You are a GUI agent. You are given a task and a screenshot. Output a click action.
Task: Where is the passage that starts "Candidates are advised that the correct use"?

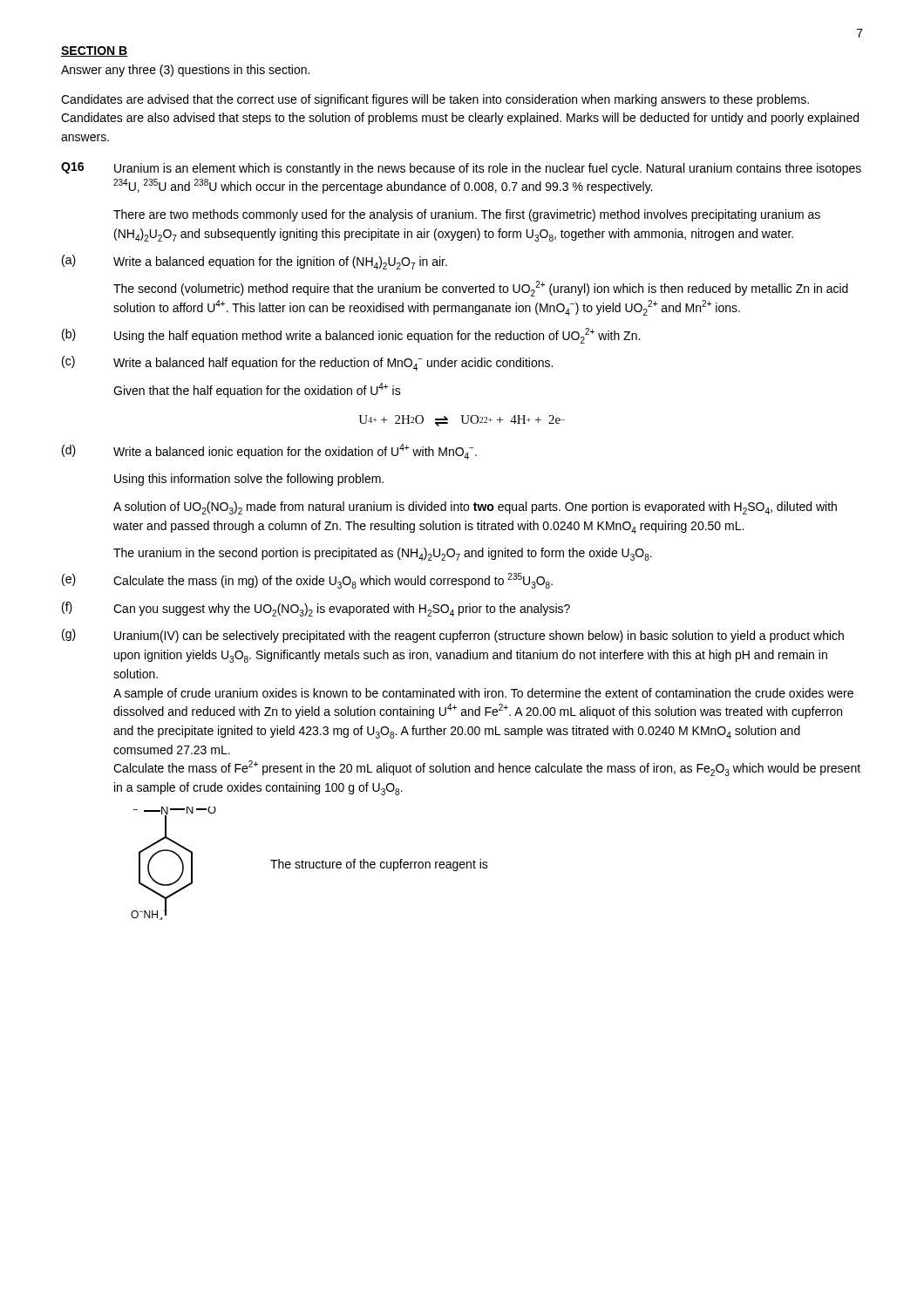click(x=460, y=118)
